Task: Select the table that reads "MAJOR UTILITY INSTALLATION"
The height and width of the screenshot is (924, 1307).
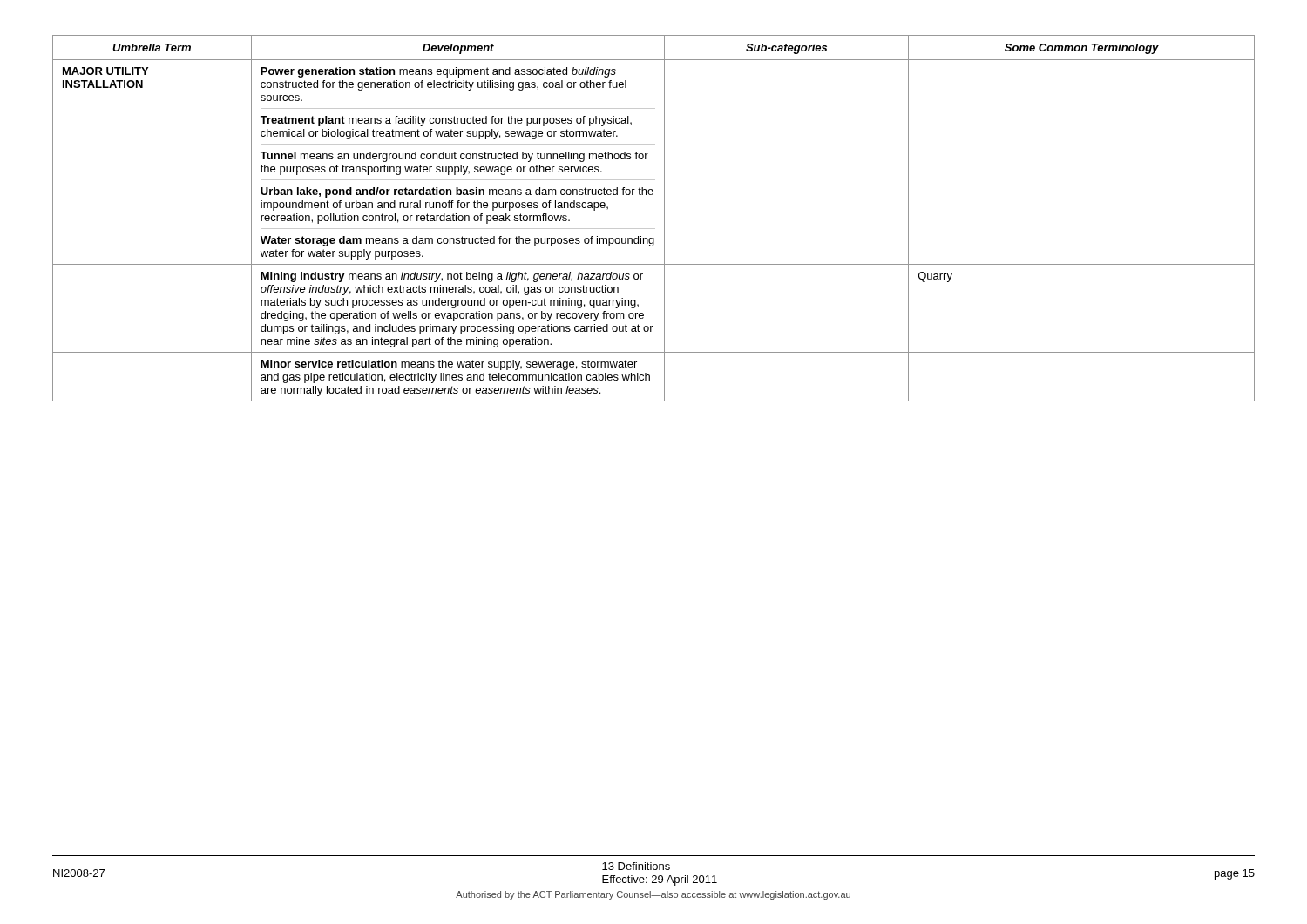Action: pyautogui.click(x=654, y=218)
